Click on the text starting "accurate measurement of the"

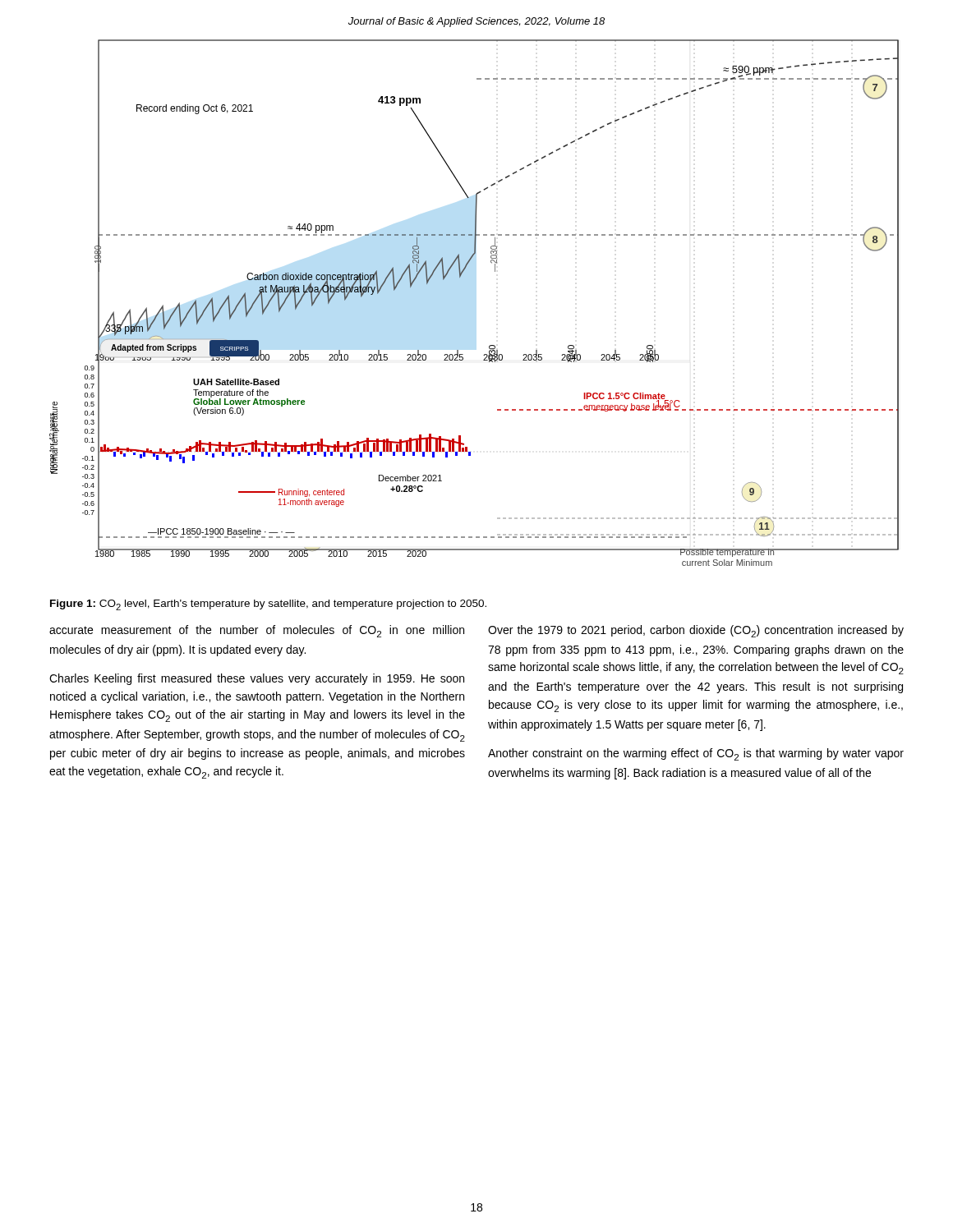[257, 640]
